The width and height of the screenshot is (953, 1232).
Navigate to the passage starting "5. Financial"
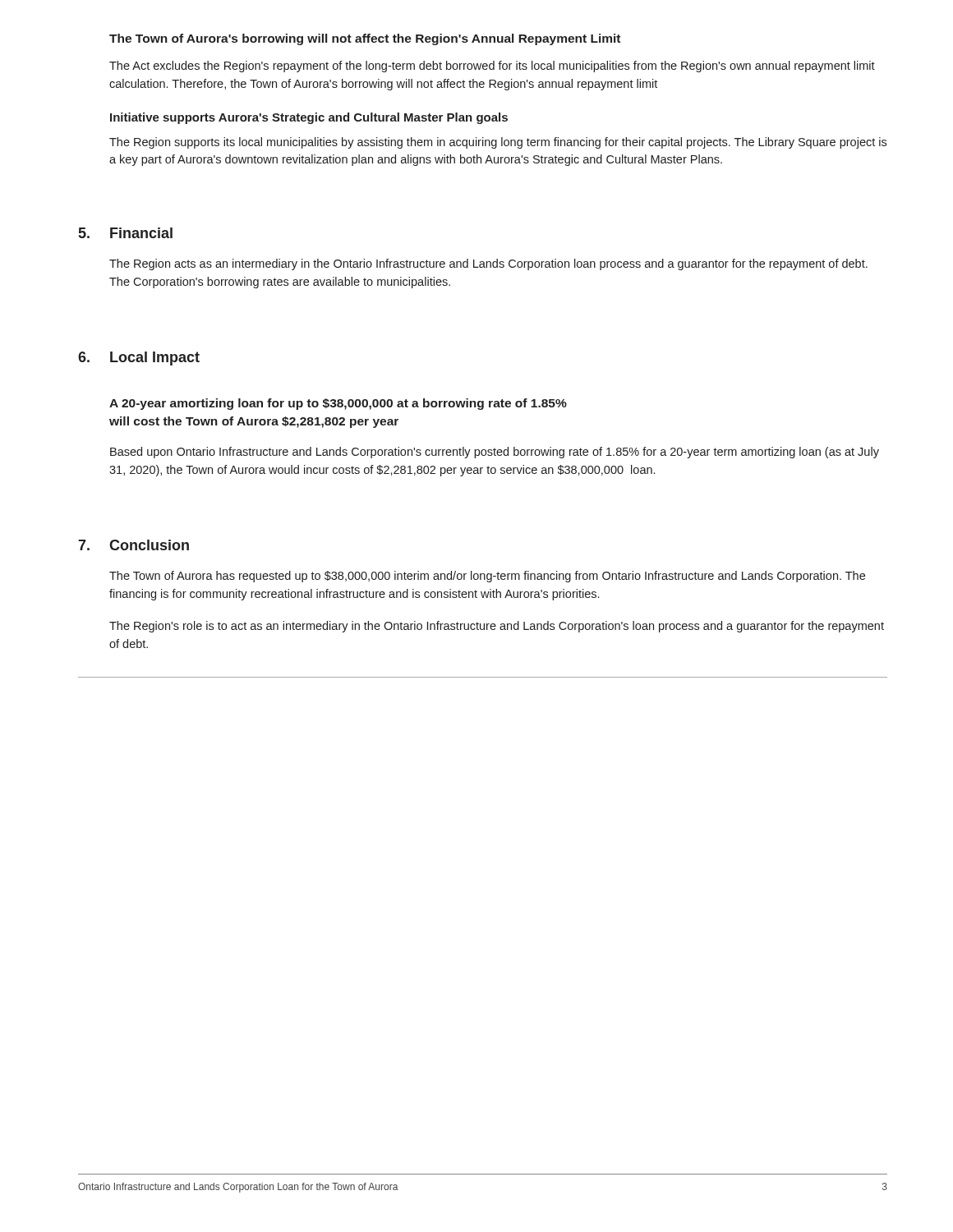126,234
